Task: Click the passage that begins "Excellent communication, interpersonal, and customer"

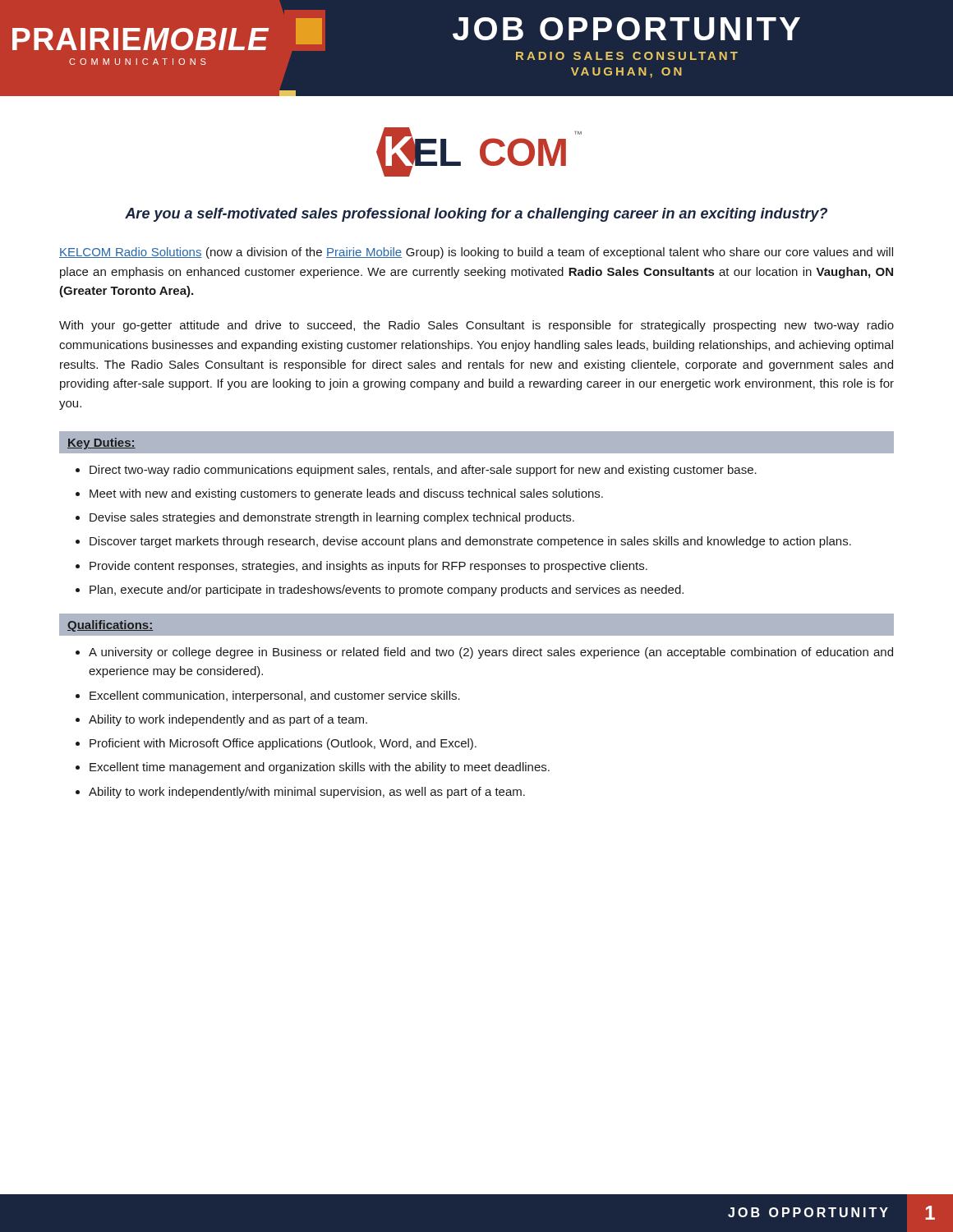Action: coord(275,695)
